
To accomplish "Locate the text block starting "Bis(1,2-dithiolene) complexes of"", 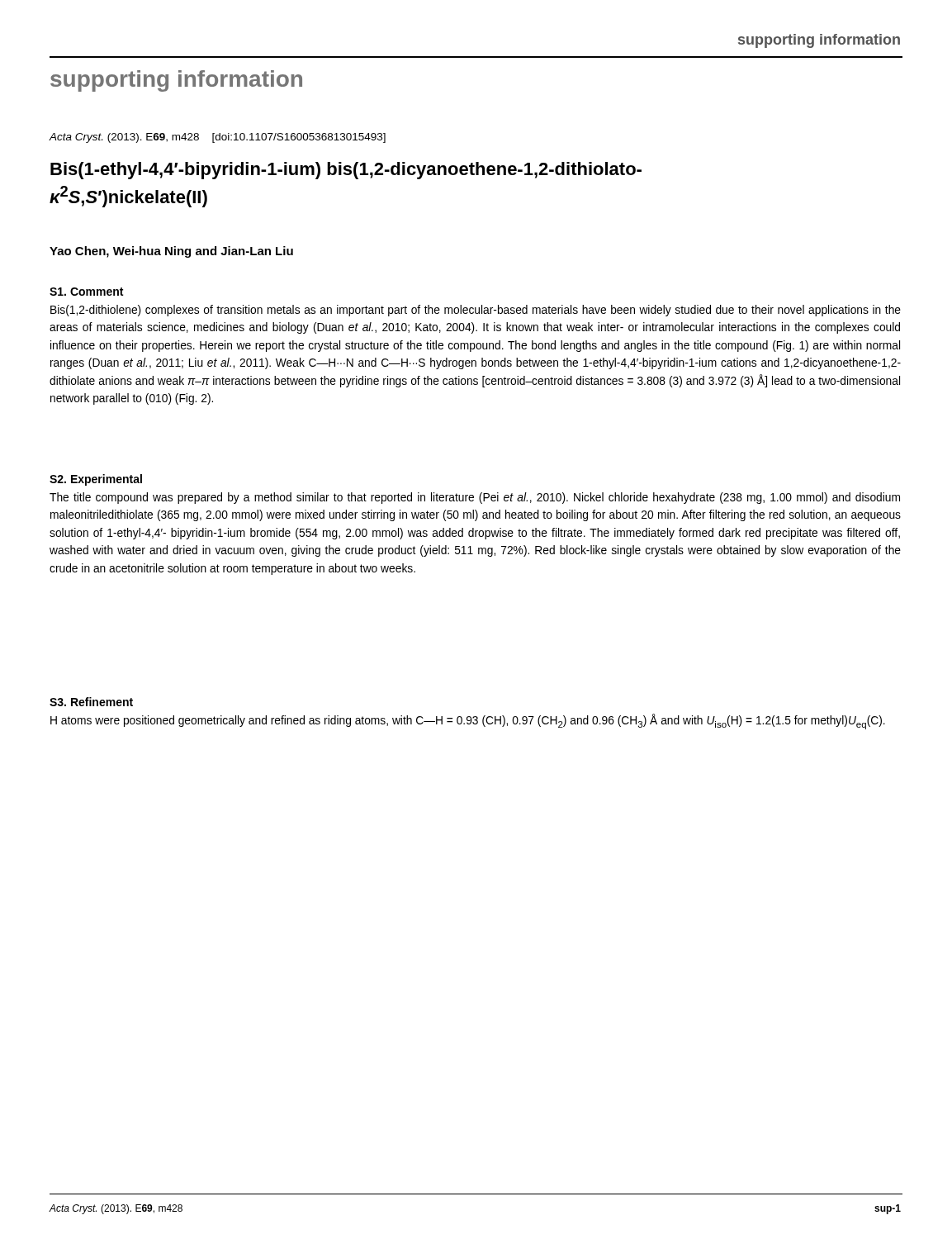I will coord(475,354).
